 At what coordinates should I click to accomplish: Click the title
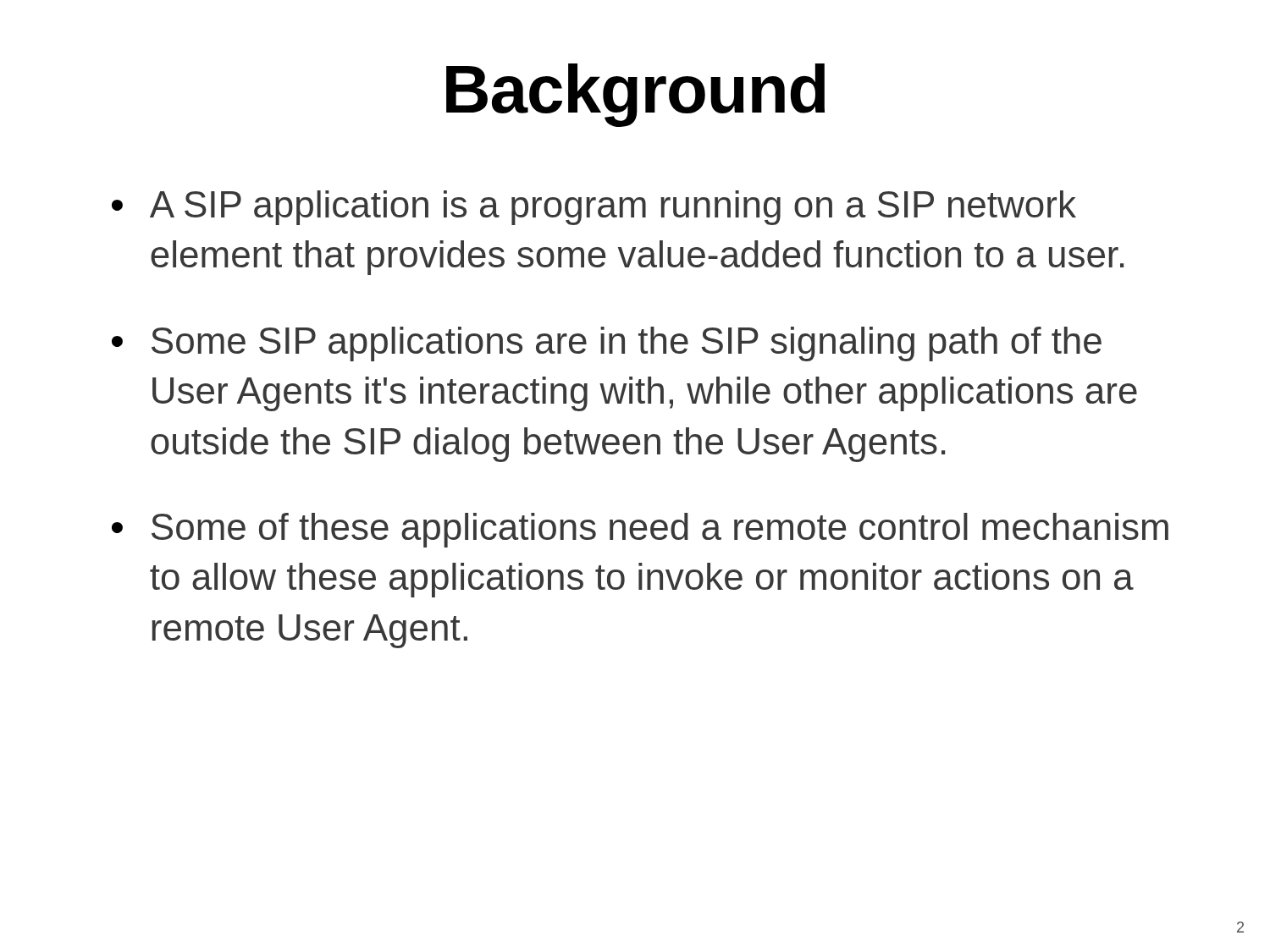click(x=635, y=90)
